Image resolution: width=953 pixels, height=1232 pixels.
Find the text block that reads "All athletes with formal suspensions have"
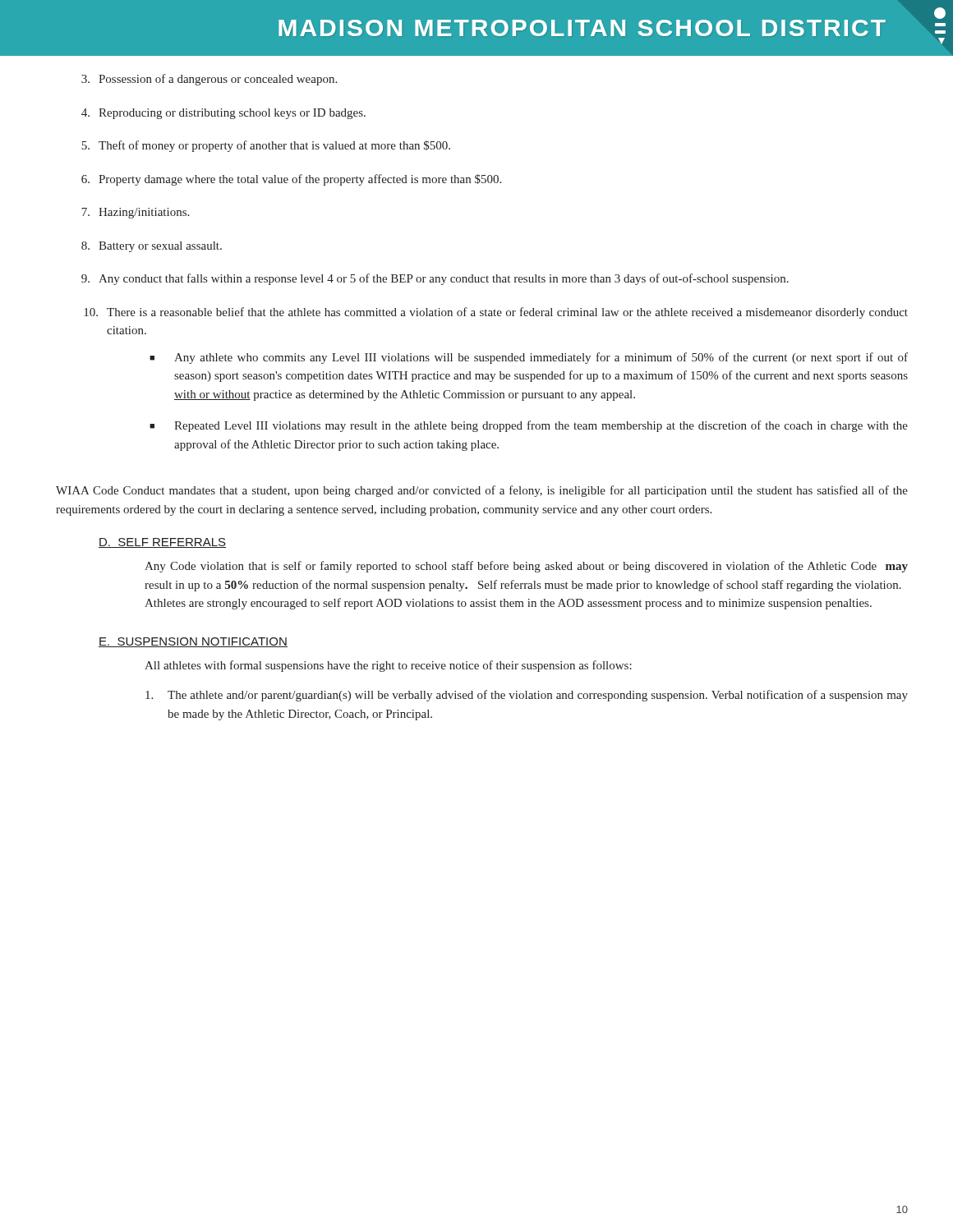coord(388,665)
